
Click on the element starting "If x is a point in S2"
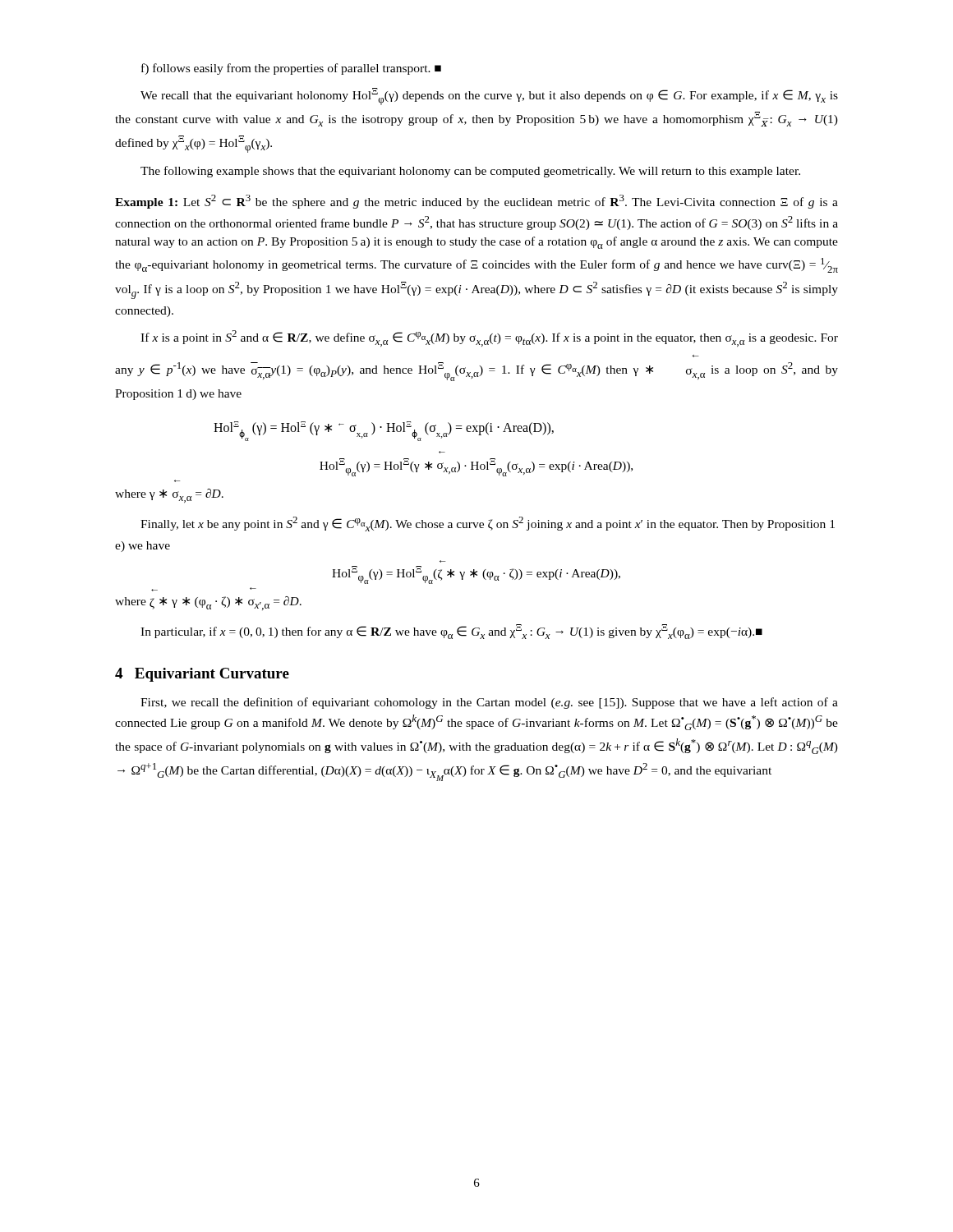476,364
